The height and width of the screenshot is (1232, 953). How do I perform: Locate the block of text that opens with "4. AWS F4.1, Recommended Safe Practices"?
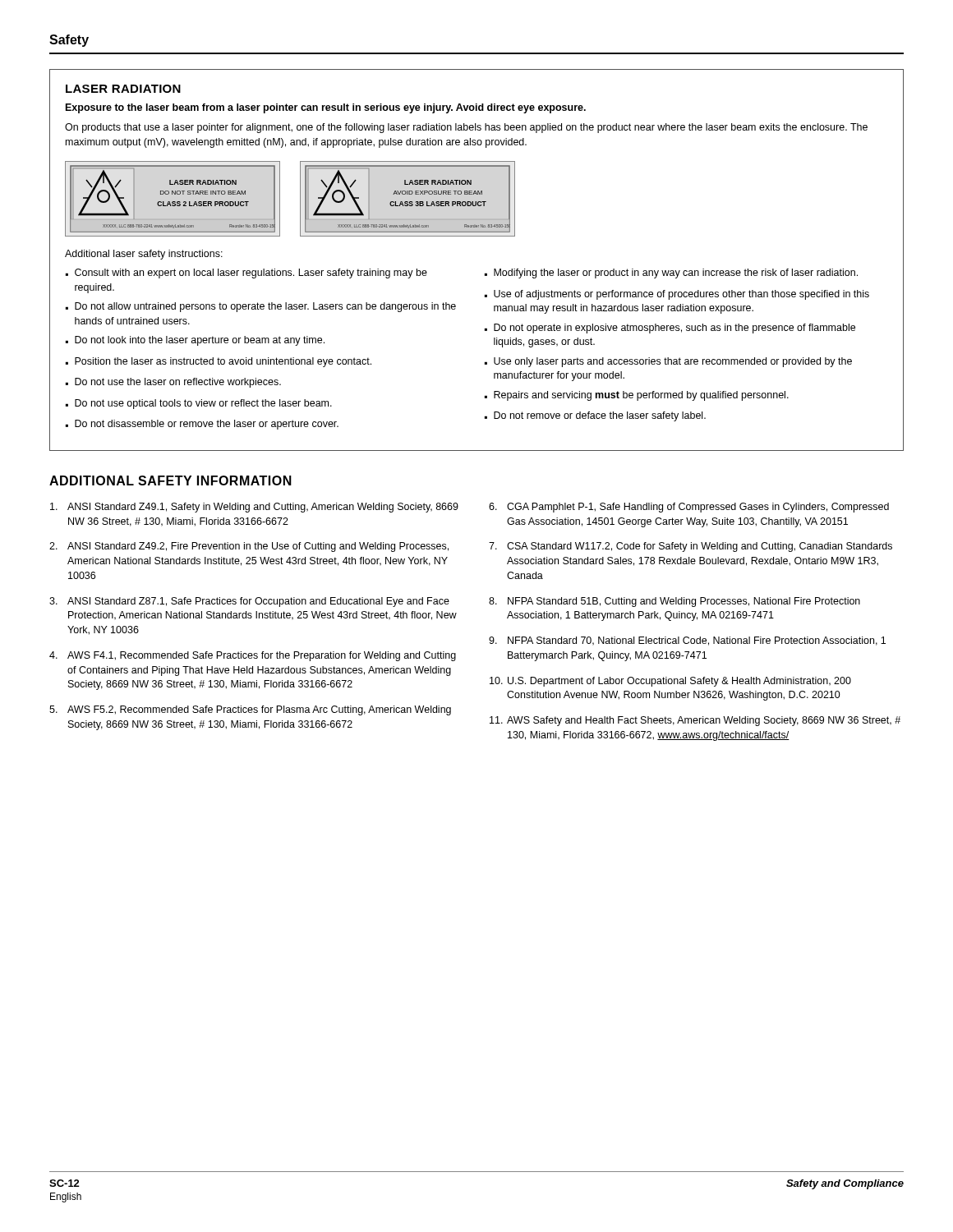pyautogui.click(x=257, y=671)
